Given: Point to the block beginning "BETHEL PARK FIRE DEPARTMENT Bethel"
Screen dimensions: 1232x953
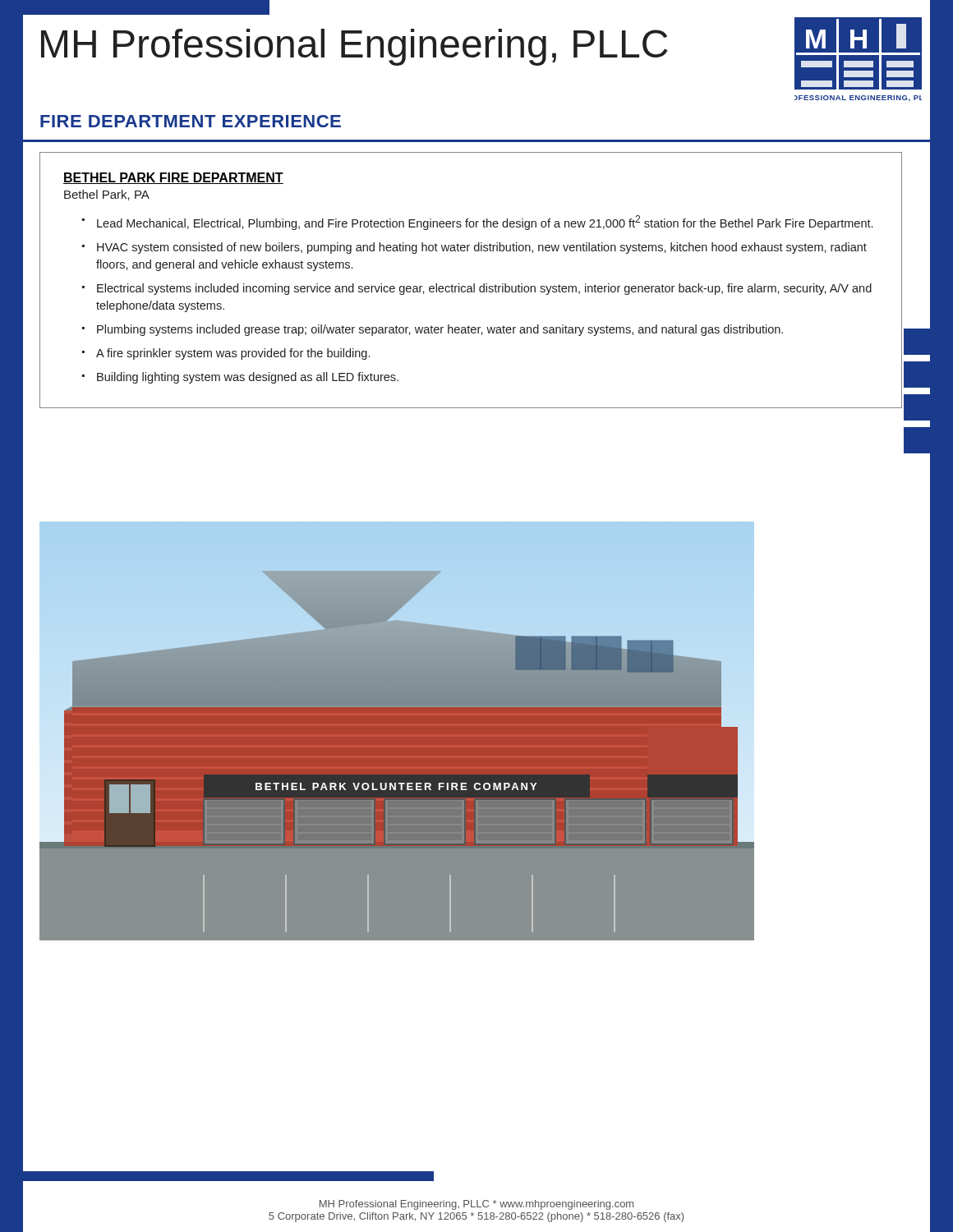Looking at the screenshot, I should (x=173, y=178).
